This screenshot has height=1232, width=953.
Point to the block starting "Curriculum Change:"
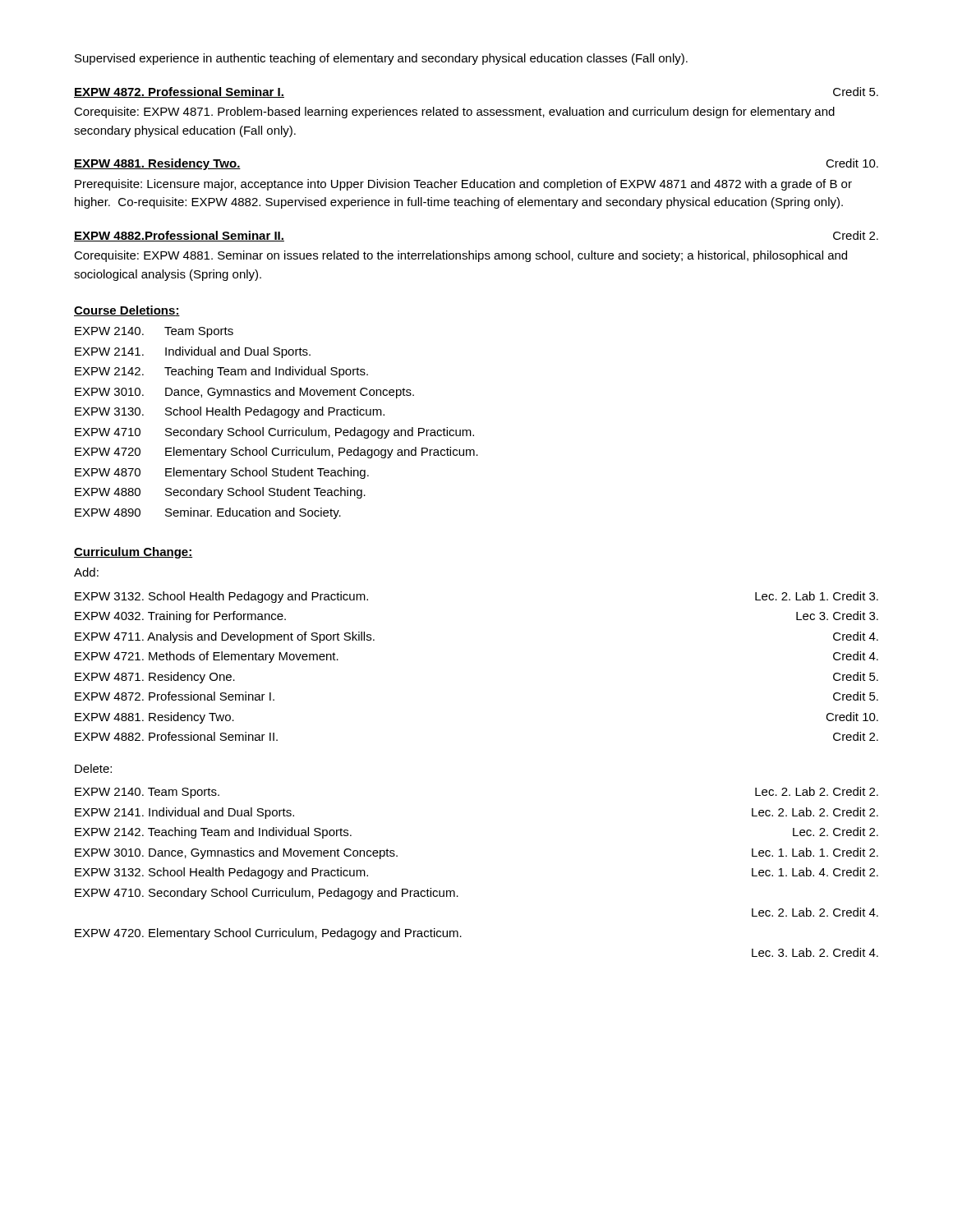click(133, 552)
